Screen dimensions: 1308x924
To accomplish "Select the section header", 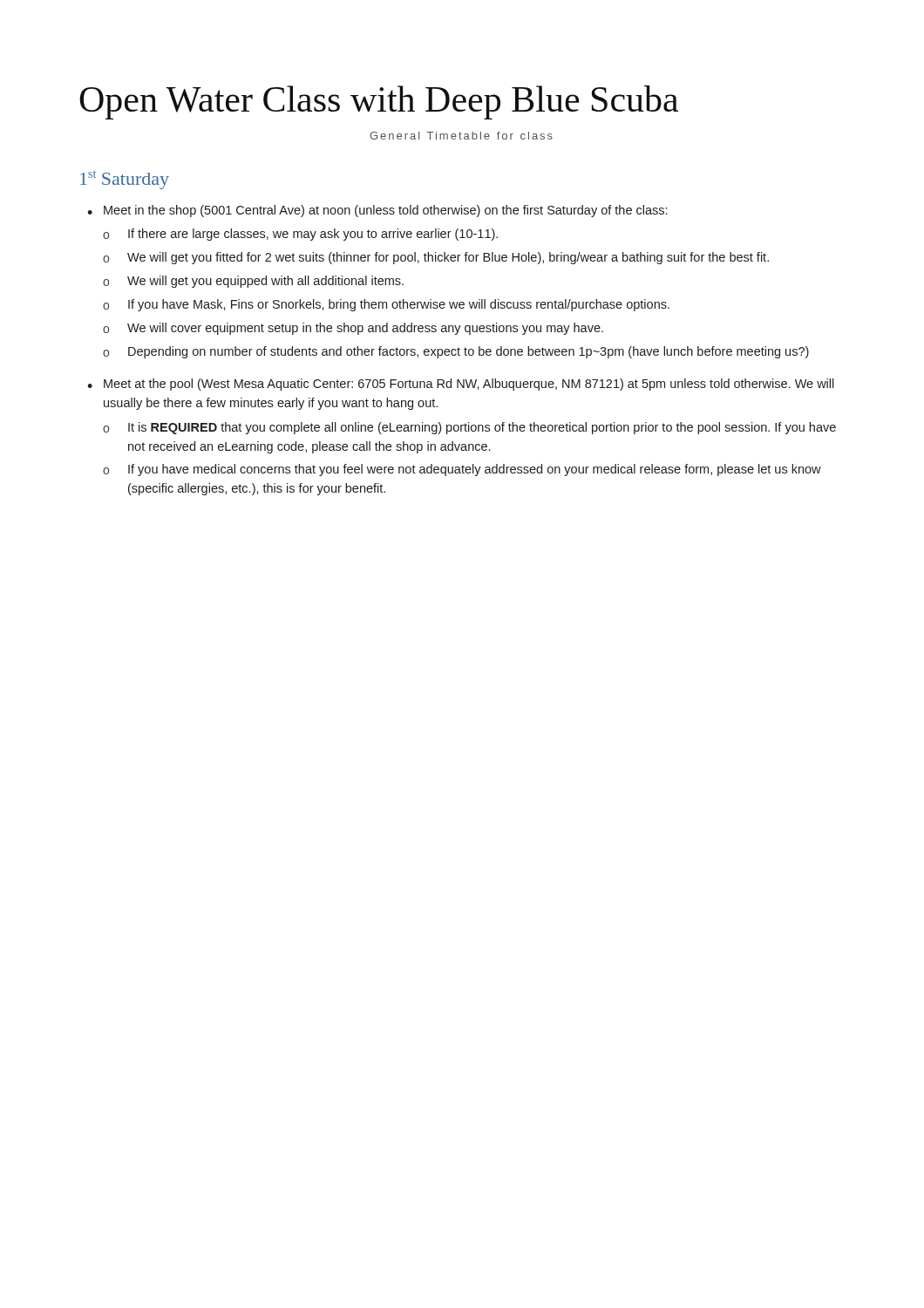I will click(462, 179).
